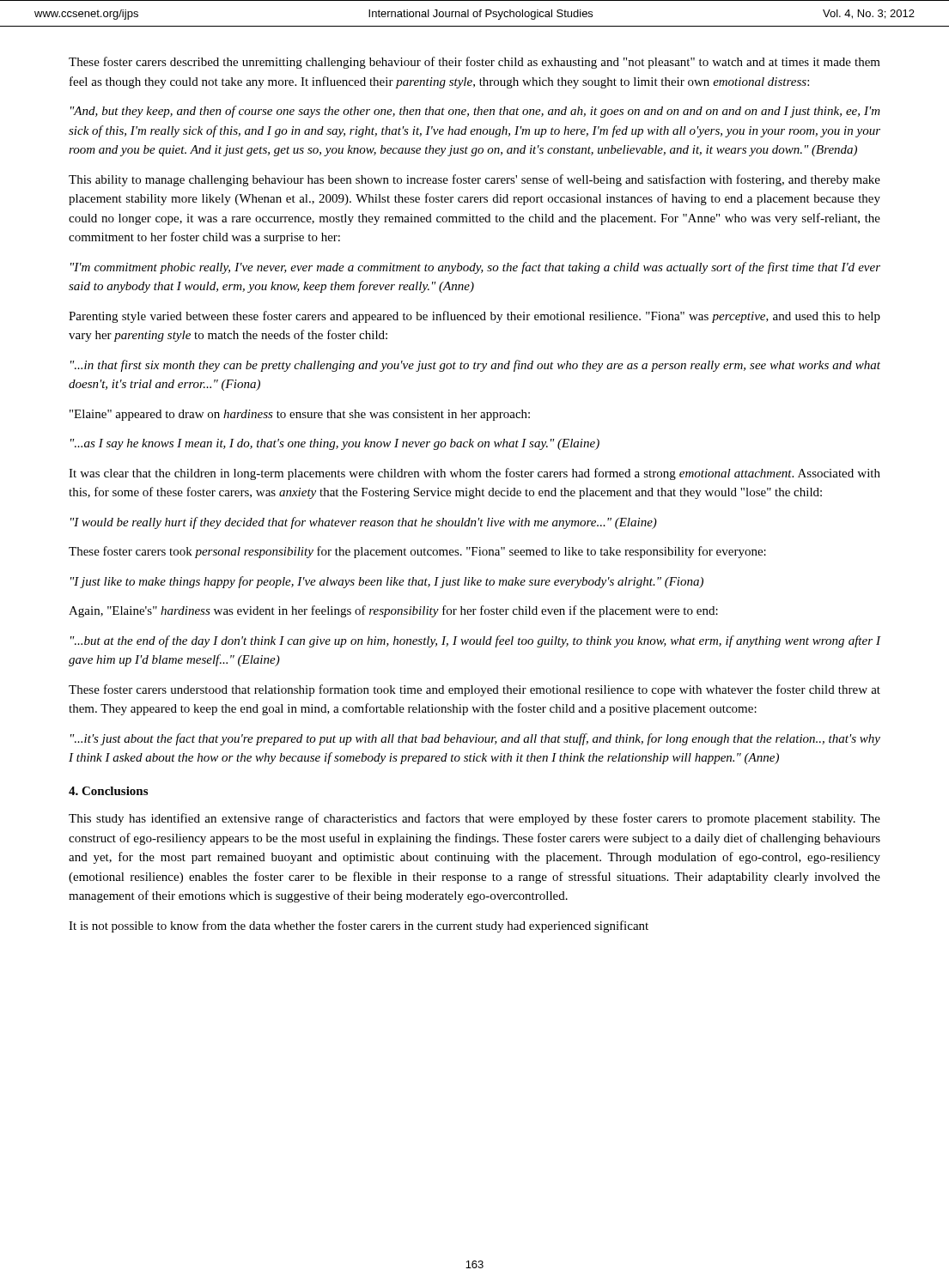
Task: Find the text block starting "These foster carers understood"
Action: coord(474,699)
